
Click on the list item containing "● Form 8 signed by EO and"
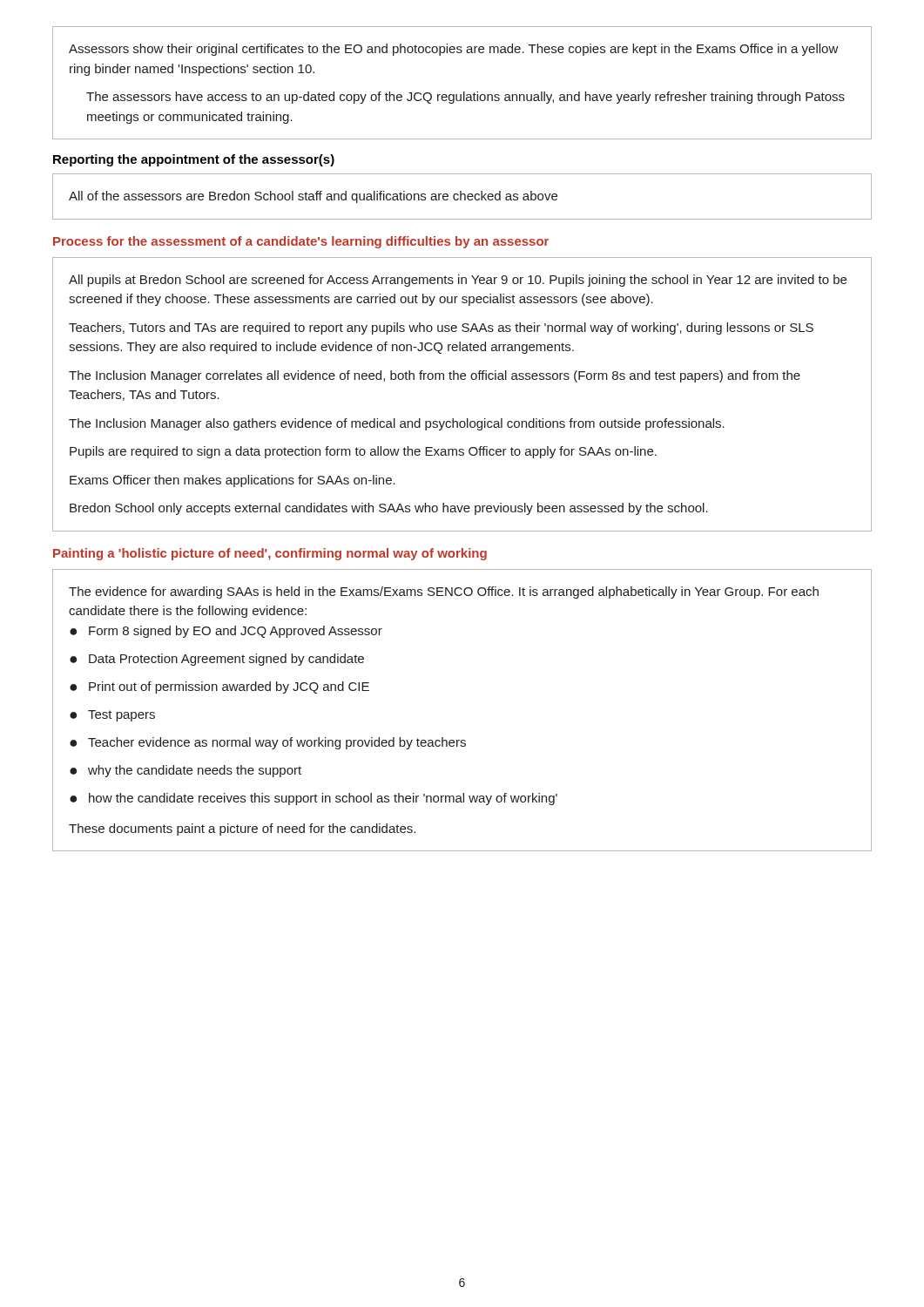(x=226, y=632)
